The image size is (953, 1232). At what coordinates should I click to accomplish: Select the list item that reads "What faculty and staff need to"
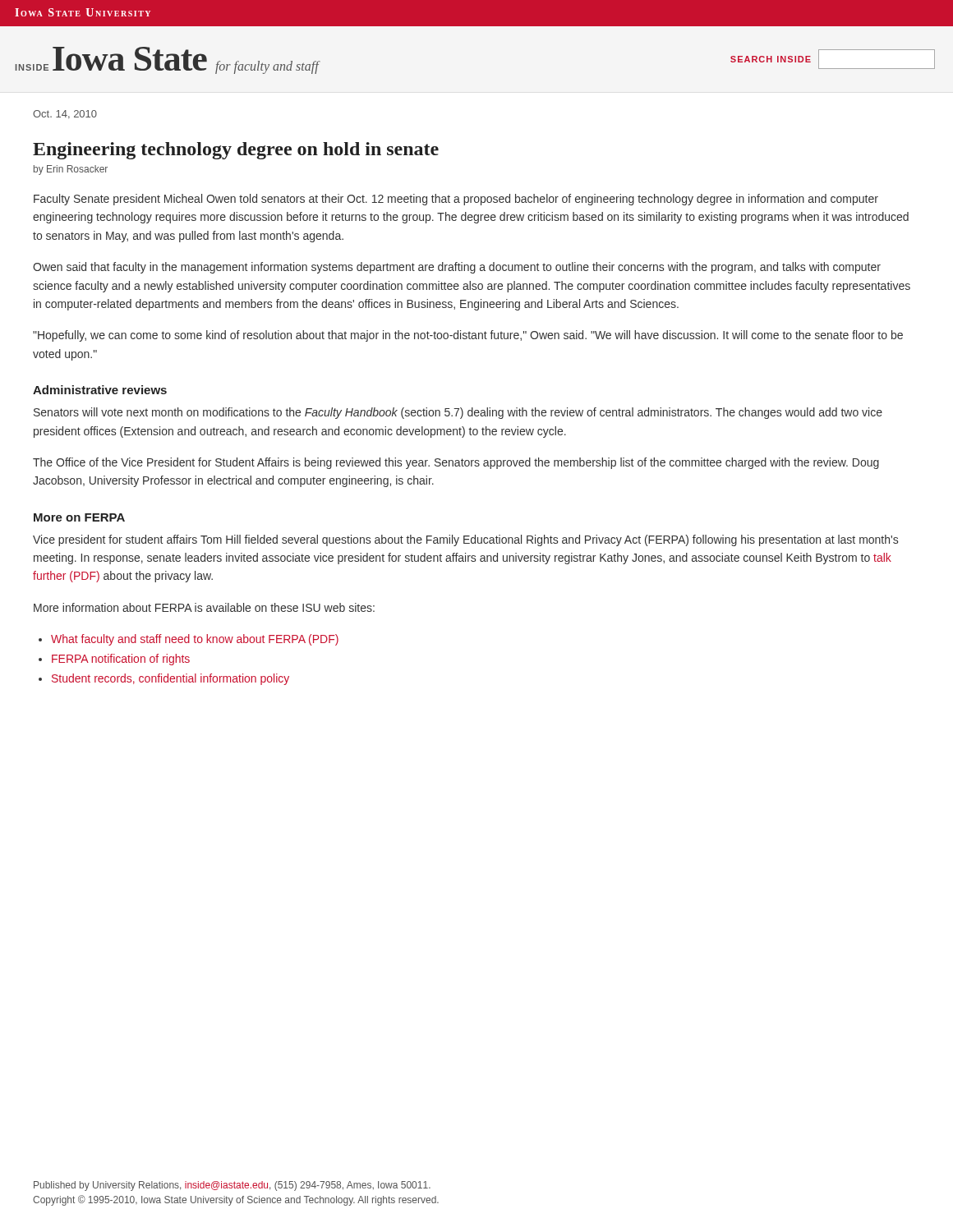pos(195,639)
